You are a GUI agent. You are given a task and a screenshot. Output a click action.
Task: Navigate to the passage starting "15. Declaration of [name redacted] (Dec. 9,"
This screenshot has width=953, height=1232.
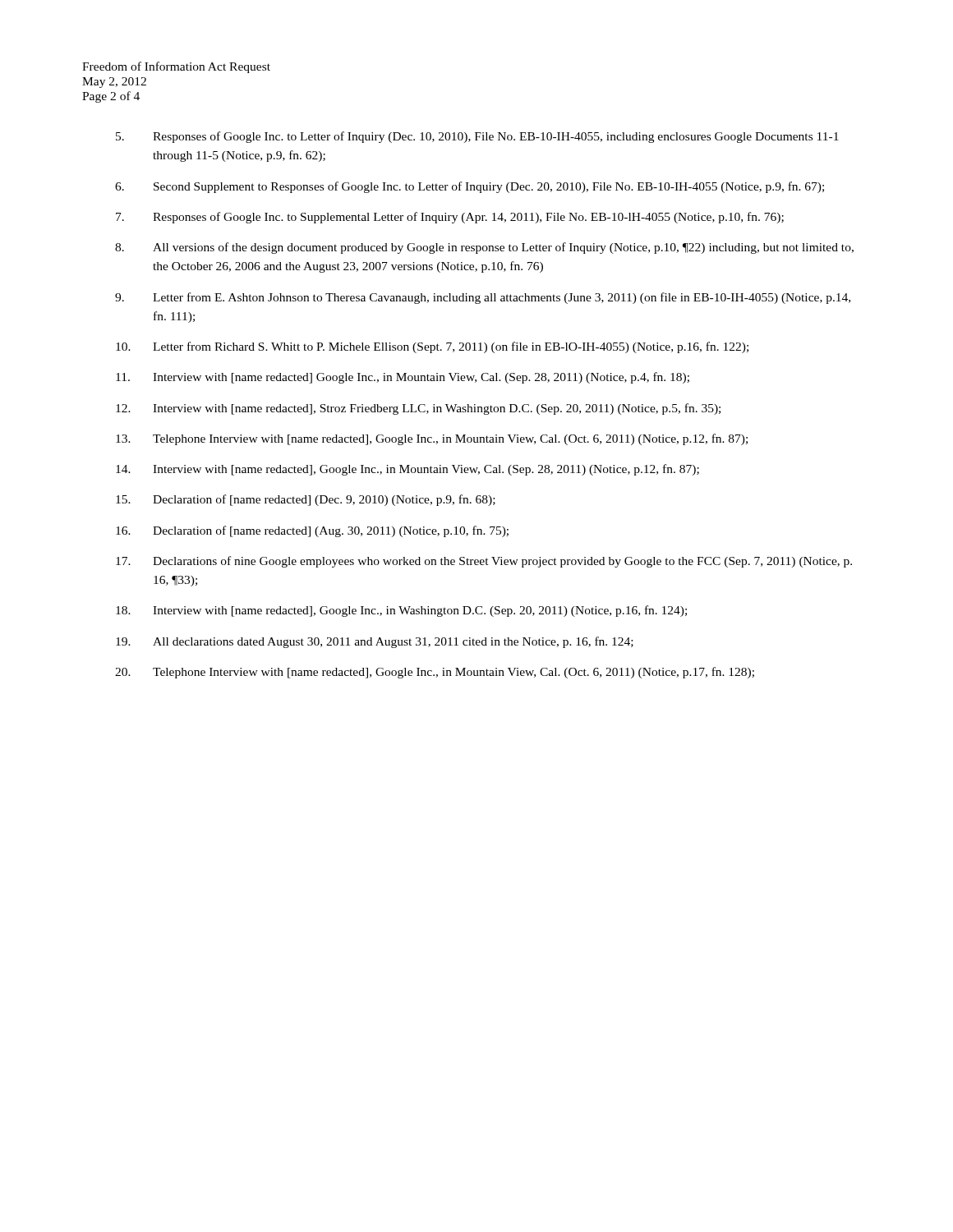[x=485, y=499]
